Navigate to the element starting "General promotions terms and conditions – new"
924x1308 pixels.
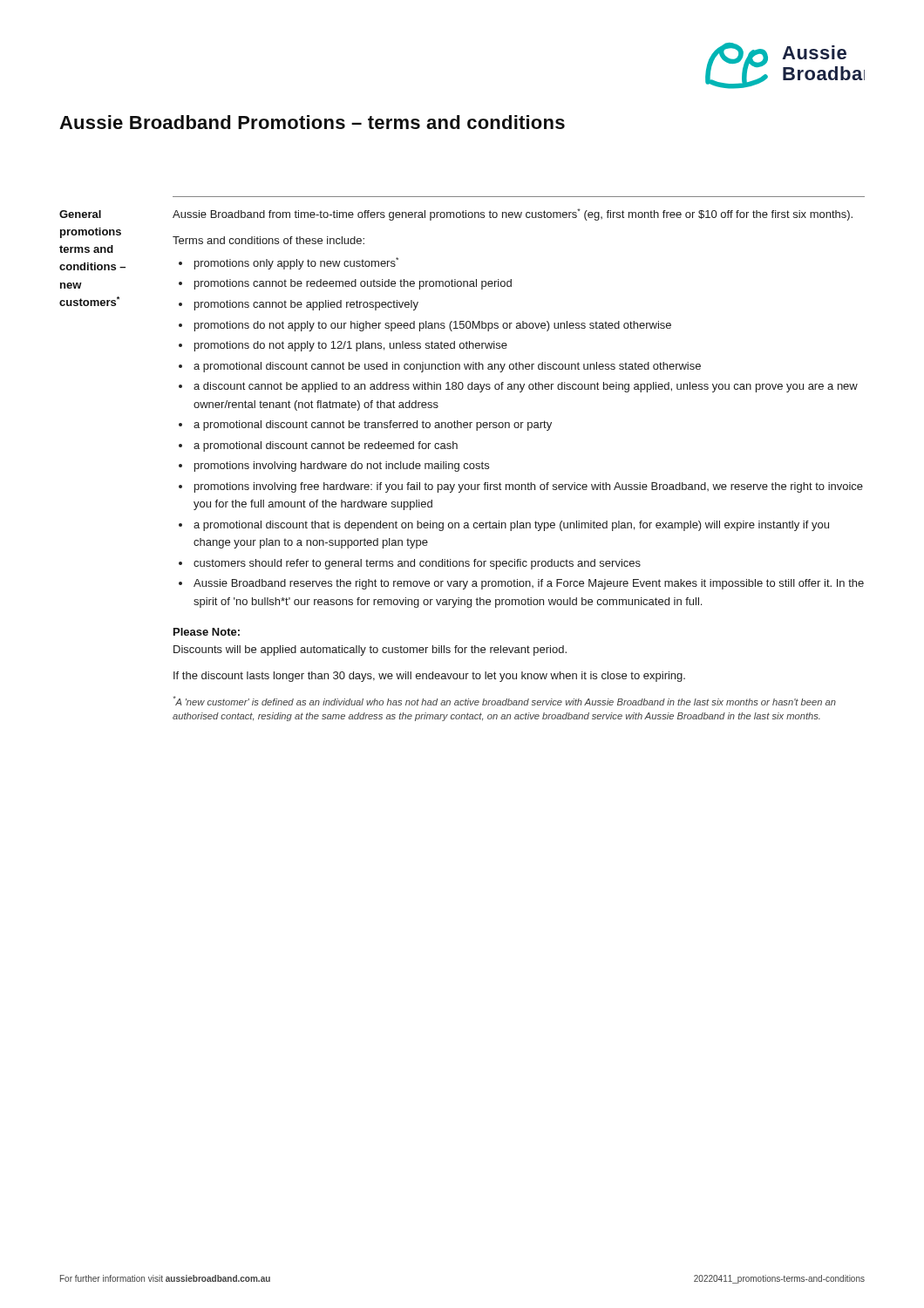pos(93,258)
